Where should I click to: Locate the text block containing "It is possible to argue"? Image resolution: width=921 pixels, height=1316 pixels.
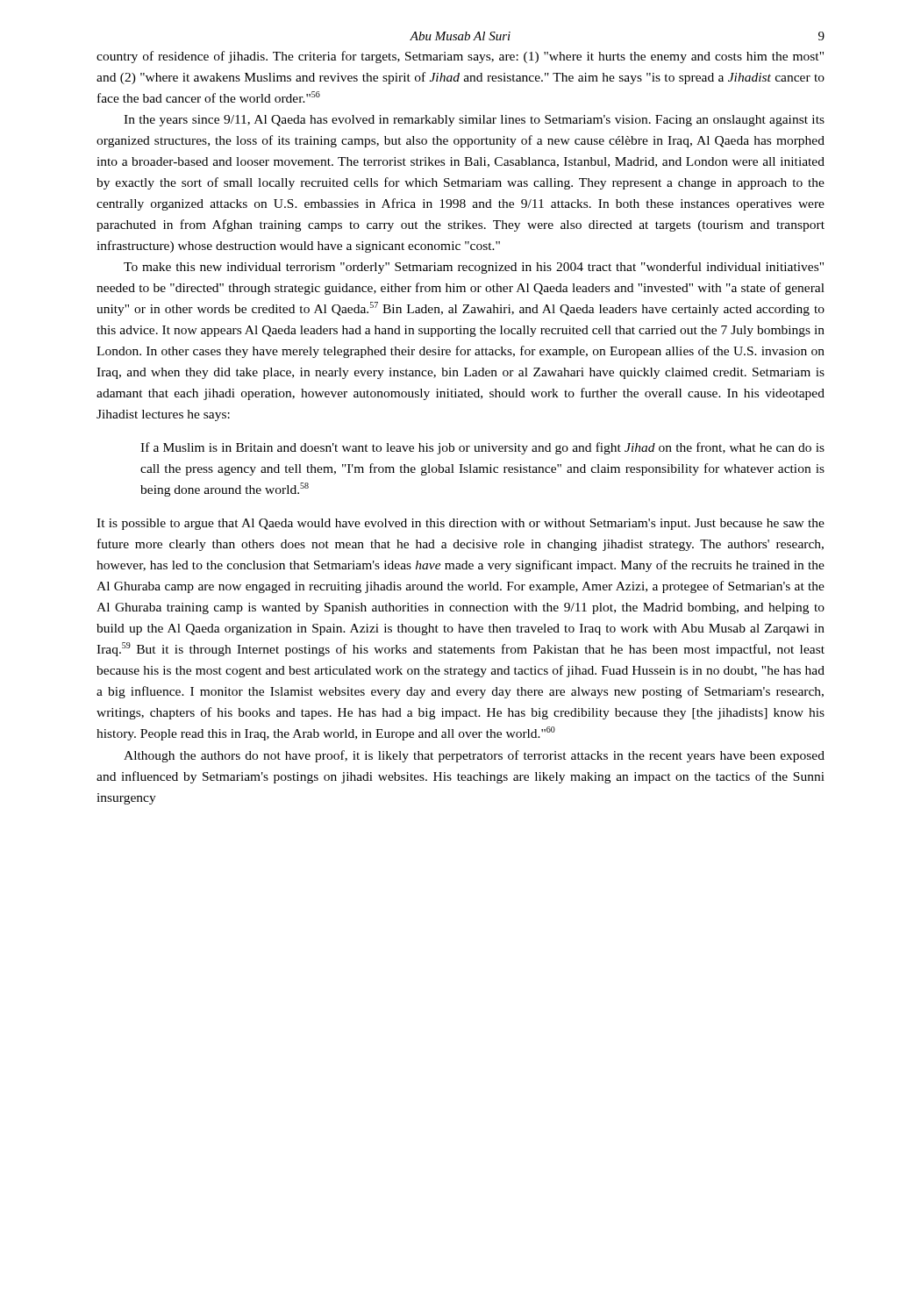coord(460,629)
